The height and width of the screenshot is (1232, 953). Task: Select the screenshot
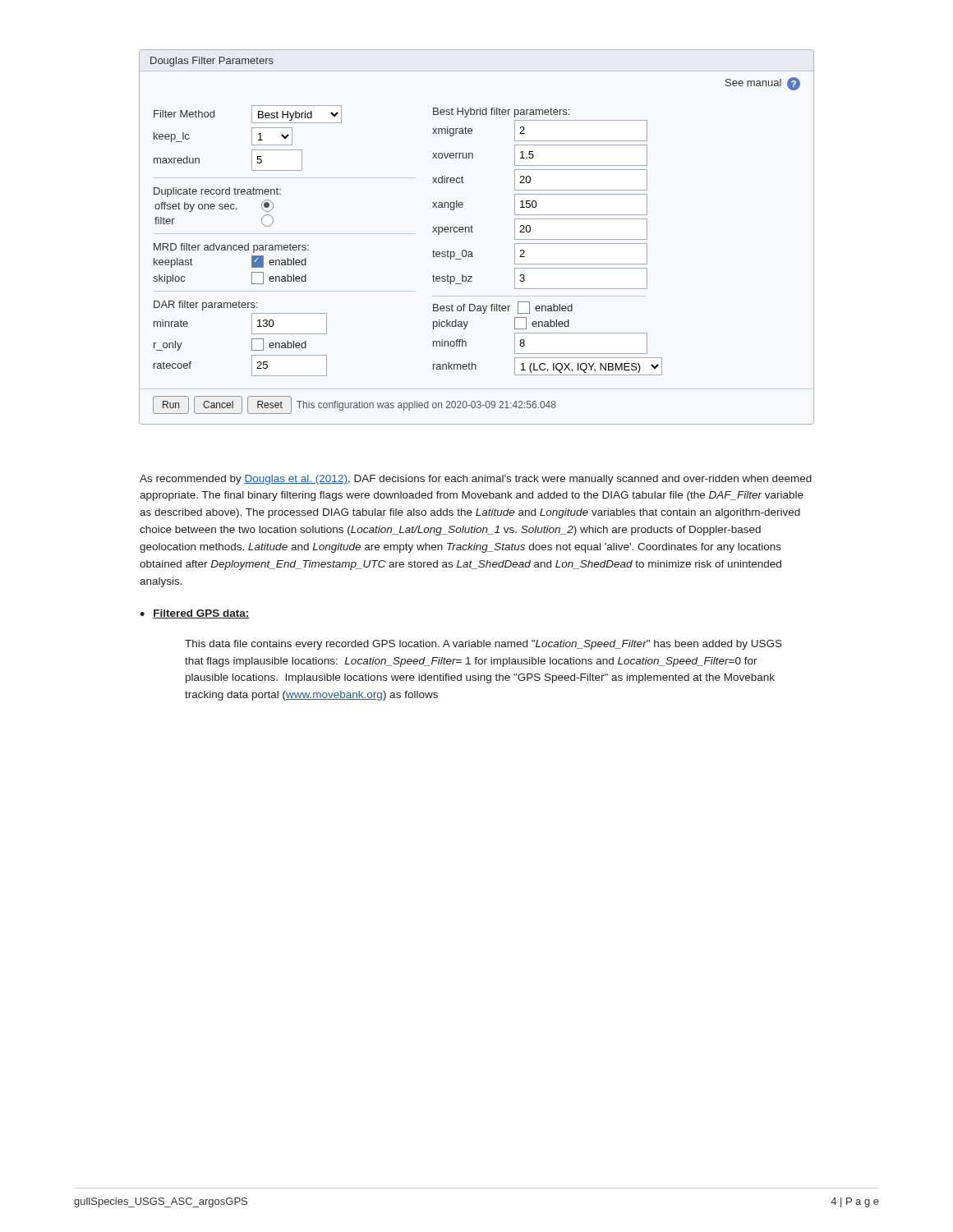[x=476, y=248]
